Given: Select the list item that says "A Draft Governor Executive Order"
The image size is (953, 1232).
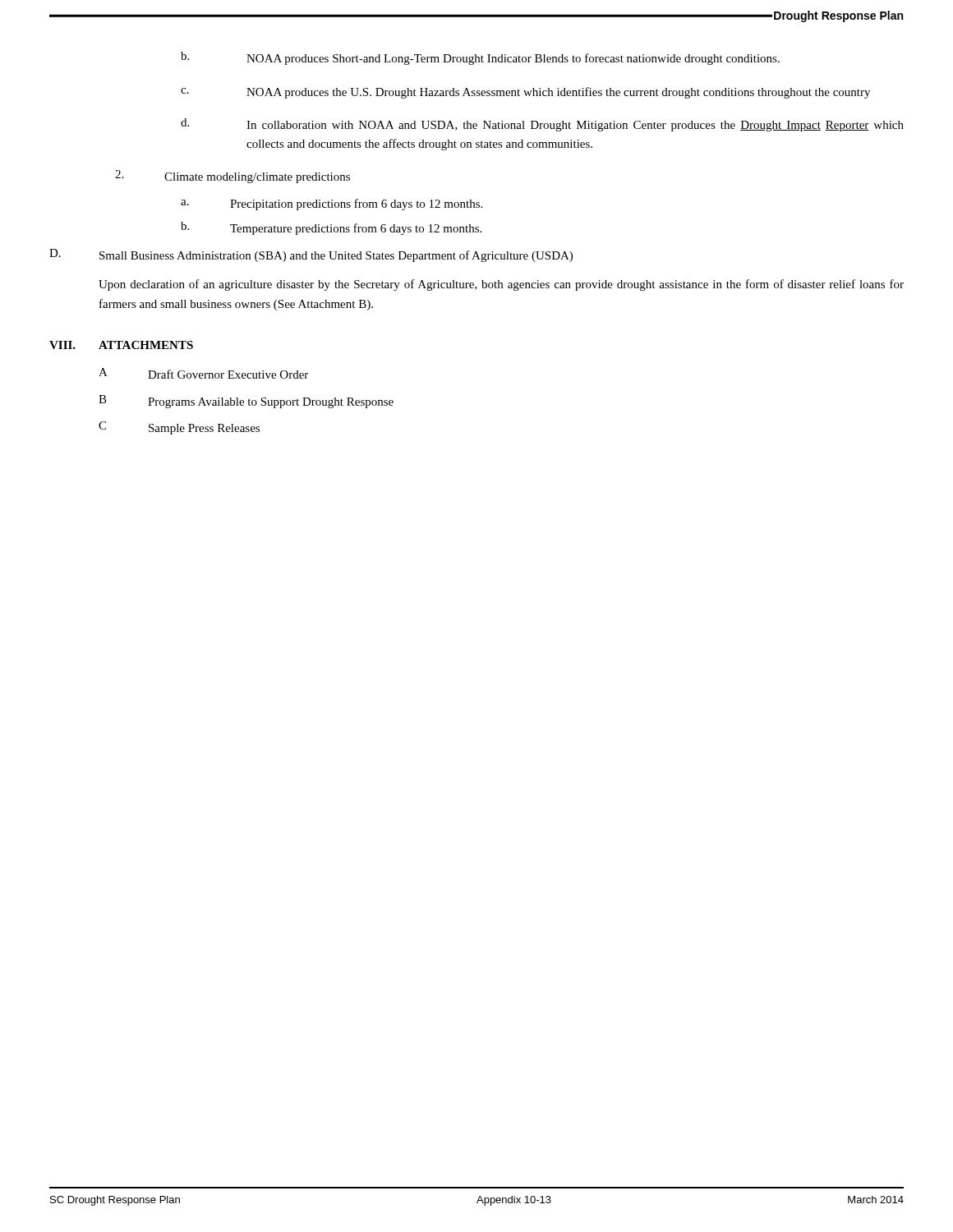Looking at the screenshot, I should 203,373.
